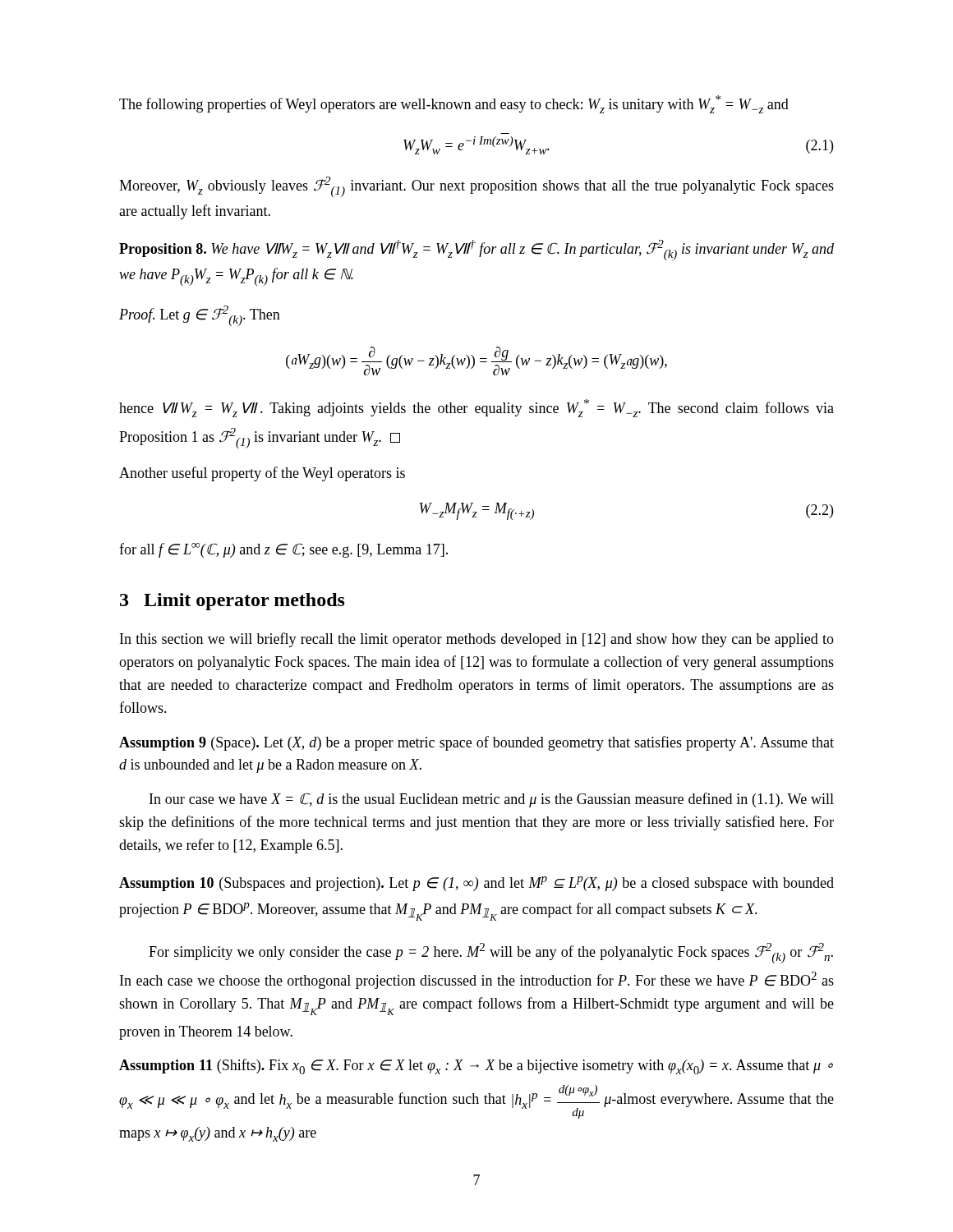This screenshot has width=953, height=1232.
Task: Locate the passage starting "Assumption 10 (Subspaces and"
Action: [x=476, y=898]
